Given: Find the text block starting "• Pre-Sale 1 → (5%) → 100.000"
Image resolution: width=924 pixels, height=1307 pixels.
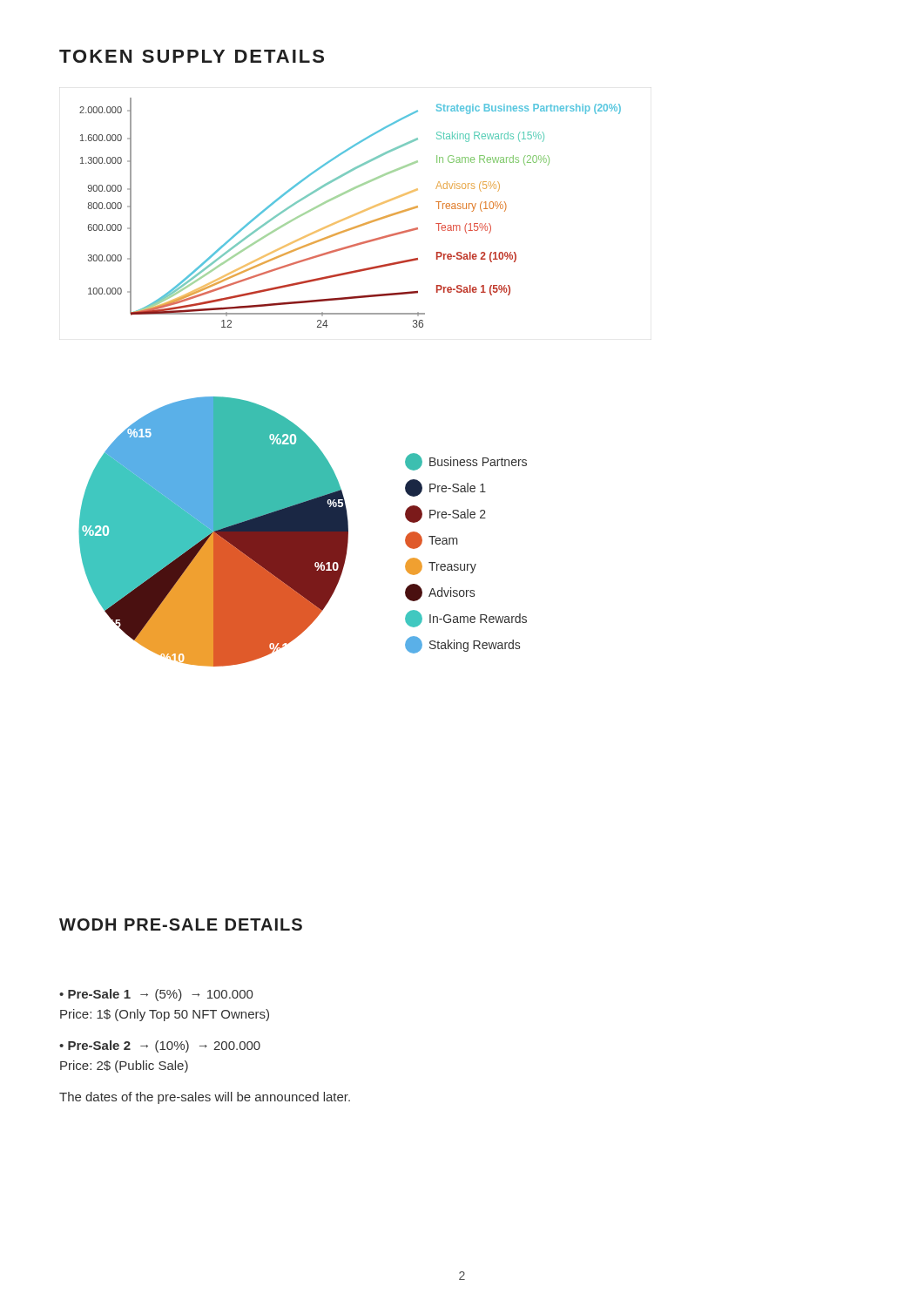Looking at the screenshot, I should [x=156, y=995].
